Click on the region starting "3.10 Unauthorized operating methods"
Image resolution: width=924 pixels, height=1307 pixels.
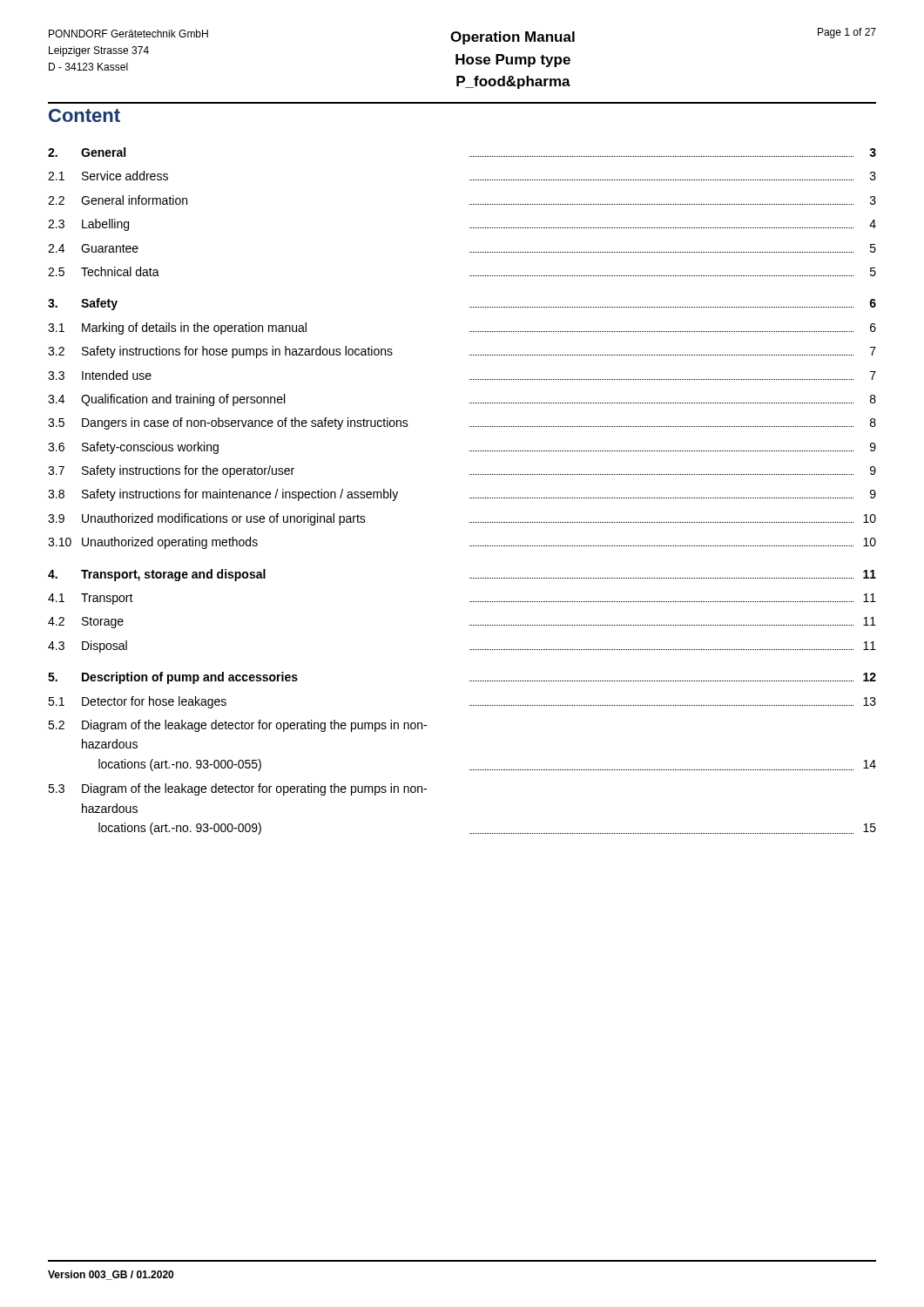[462, 542]
